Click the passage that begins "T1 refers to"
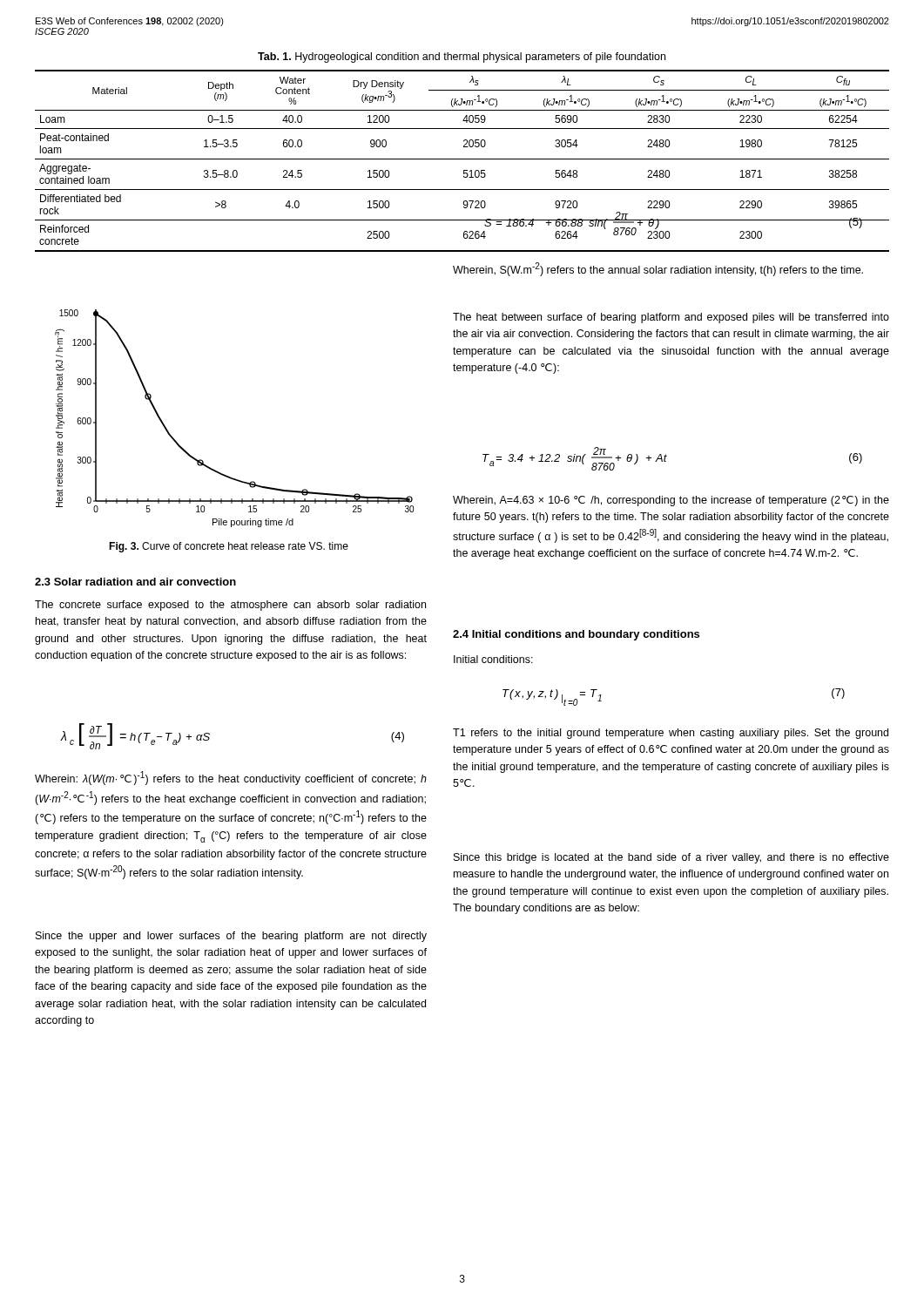This screenshot has width=924, height=1307. (x=671, y=758)
